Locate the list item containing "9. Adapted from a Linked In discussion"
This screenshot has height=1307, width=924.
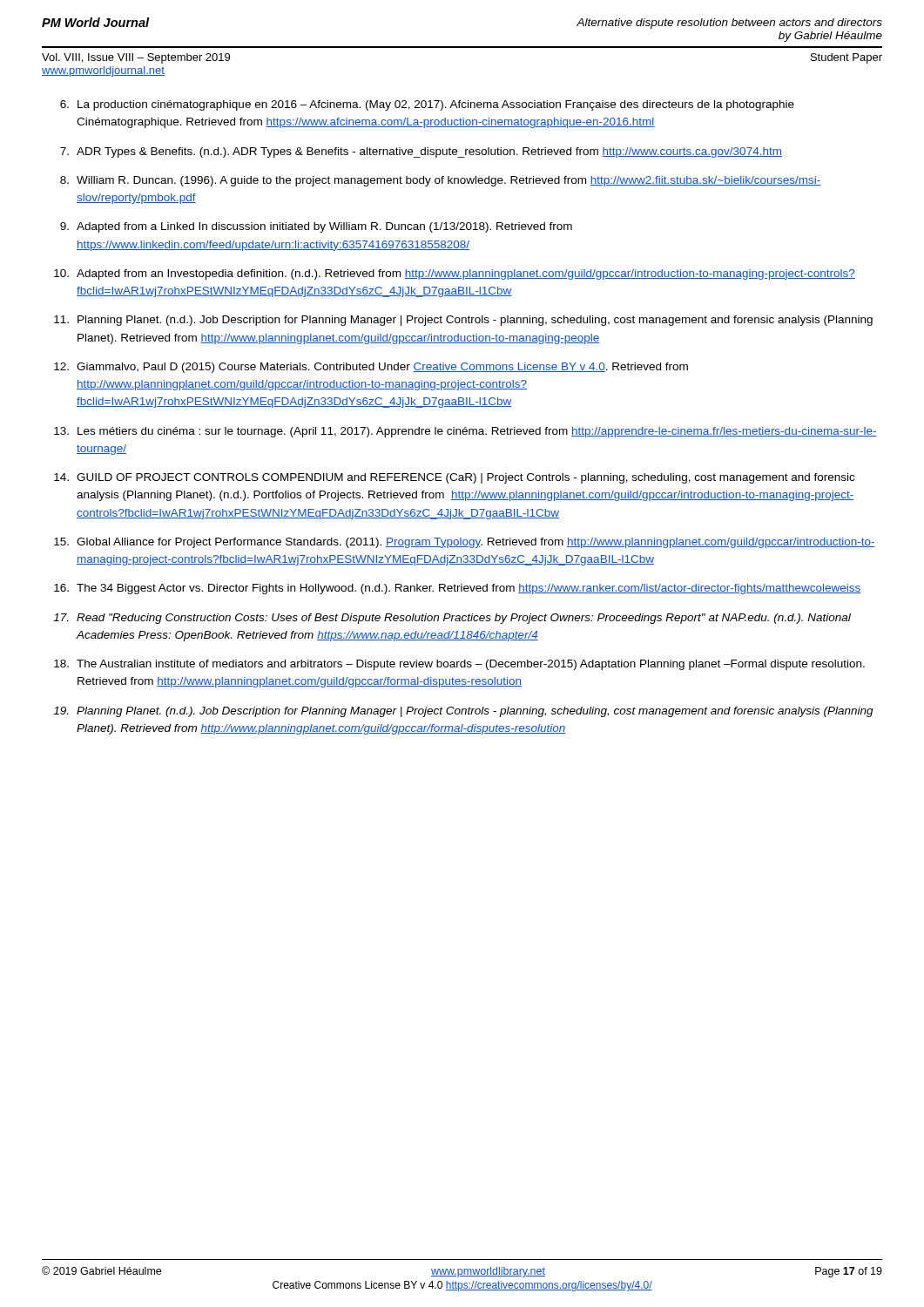point(462,236)
